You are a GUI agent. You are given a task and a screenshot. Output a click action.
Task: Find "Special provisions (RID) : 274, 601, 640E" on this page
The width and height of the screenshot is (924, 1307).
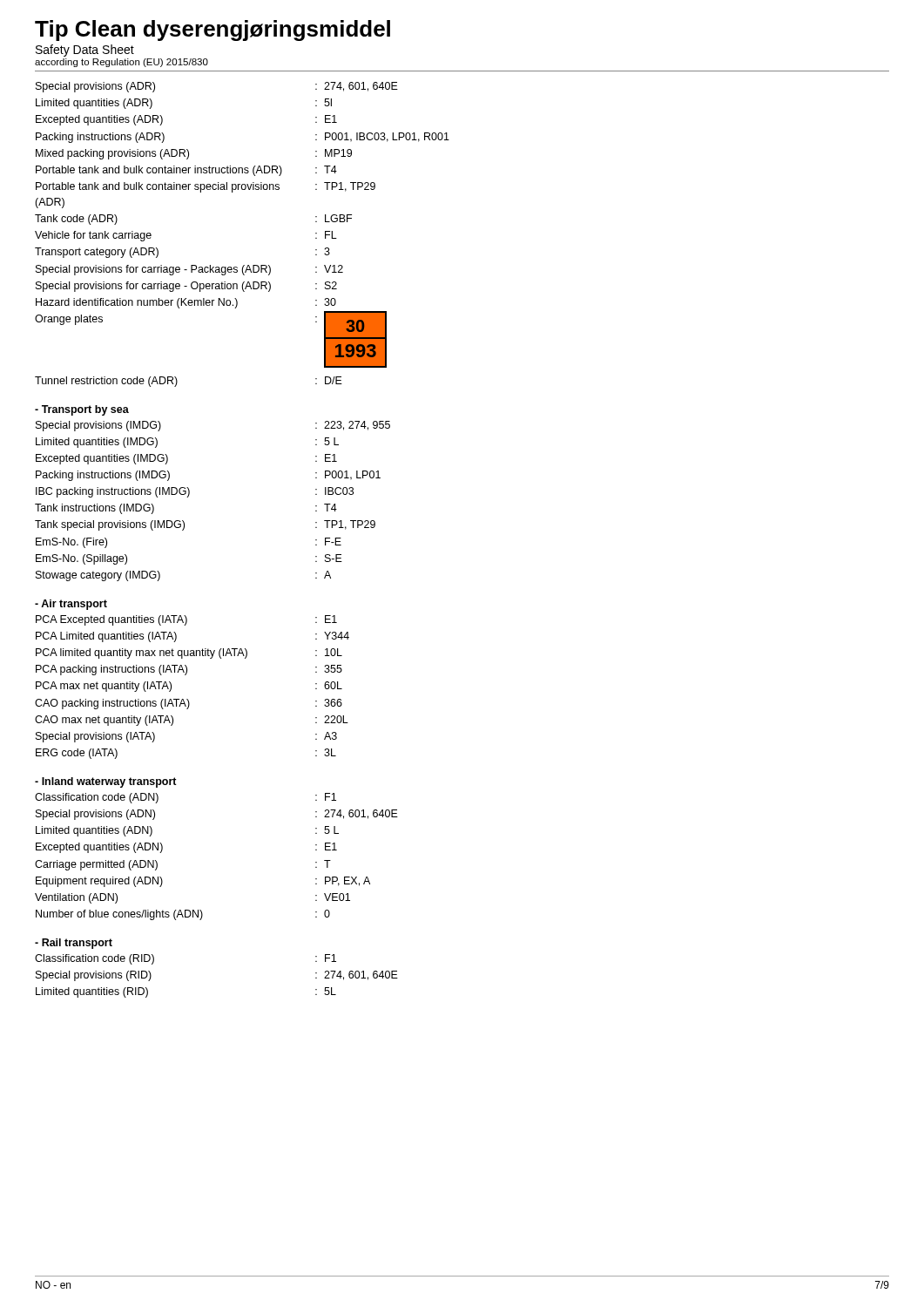pyautogui.click(x=88, y=975)
